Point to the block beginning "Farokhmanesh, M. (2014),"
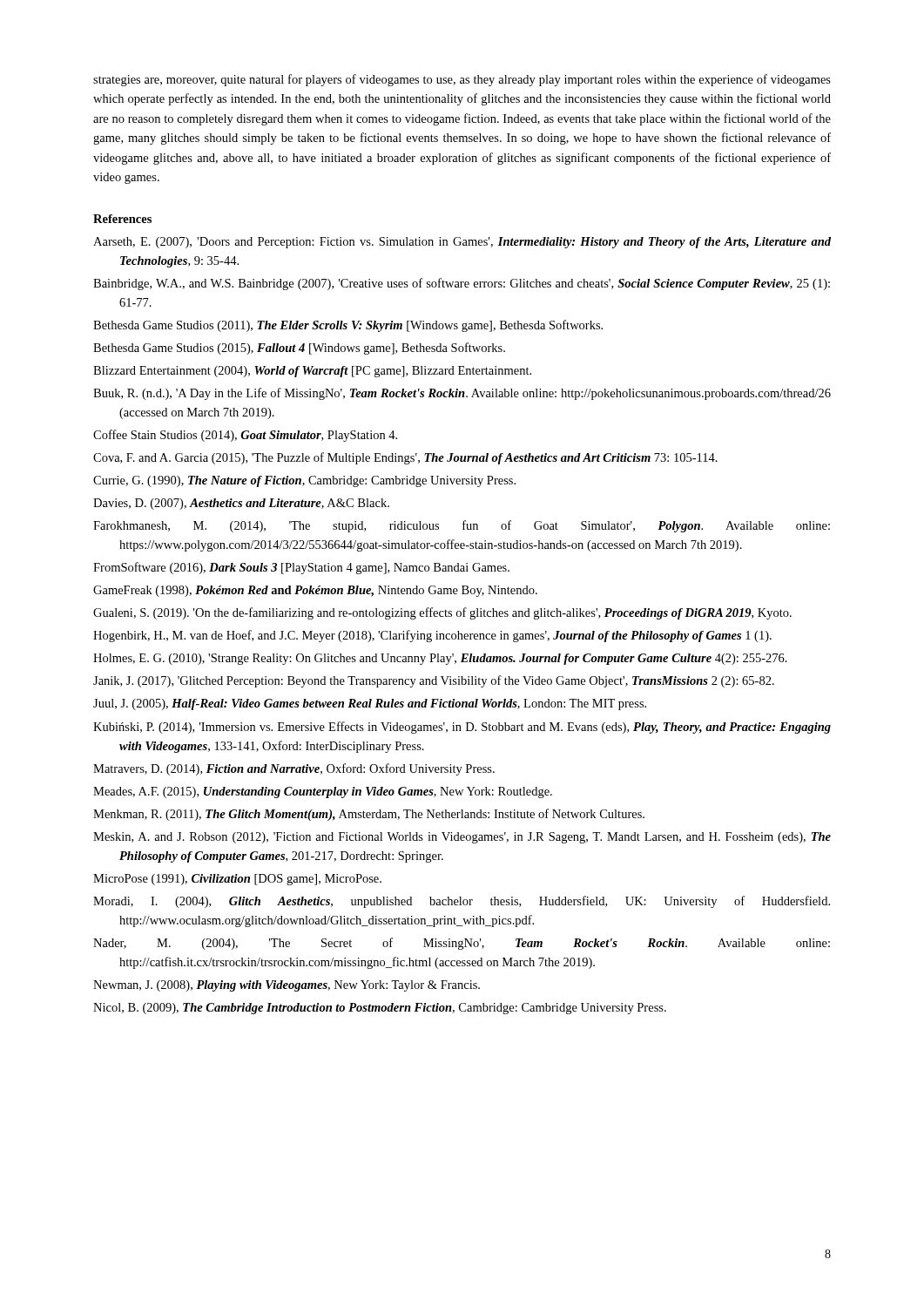Viewport: 924px width, 1307px height. (462, 535)
